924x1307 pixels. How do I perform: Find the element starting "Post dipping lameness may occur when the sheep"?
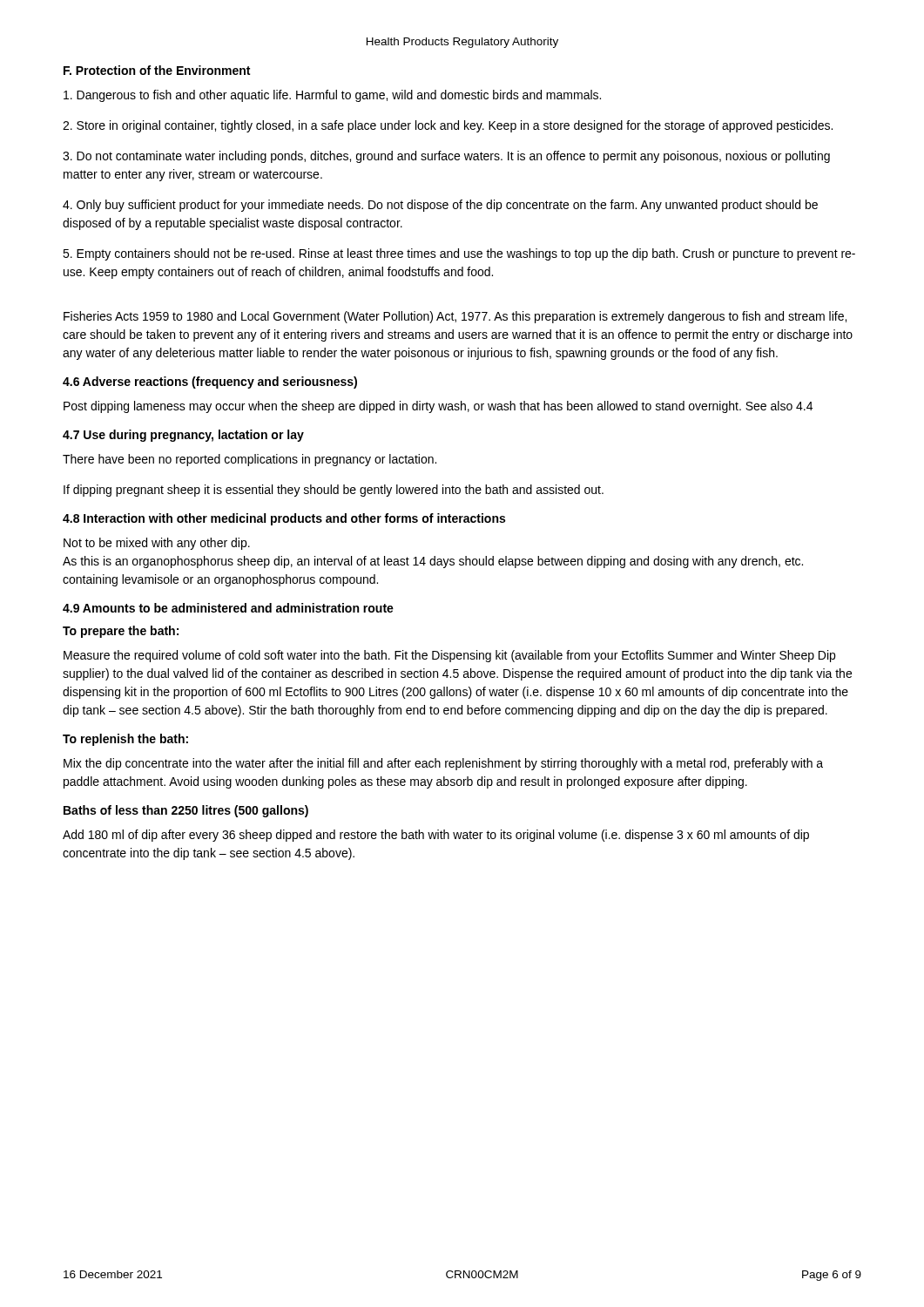tap(438, 406)
